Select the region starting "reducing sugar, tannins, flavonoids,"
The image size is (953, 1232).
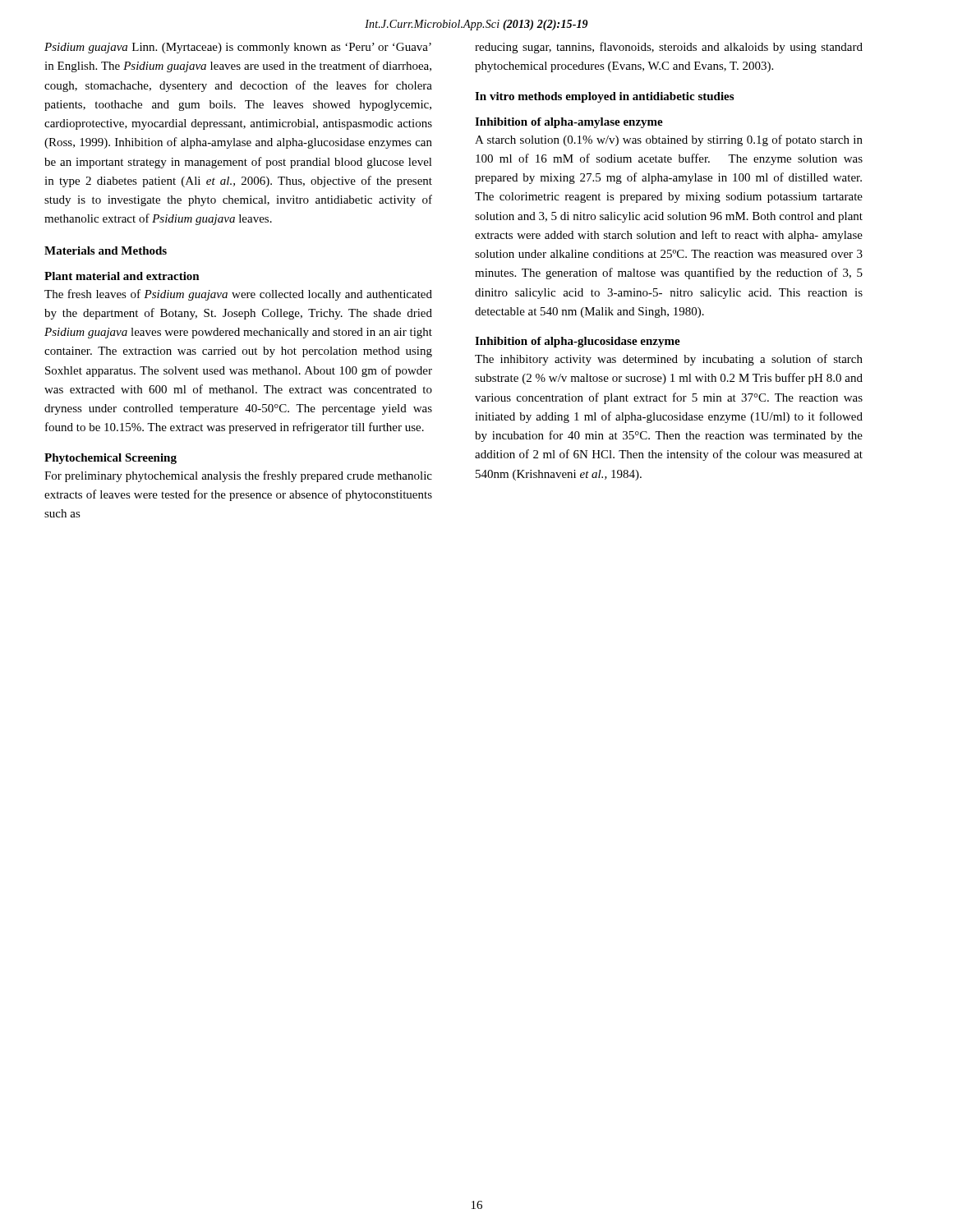click(x=669, y=57)
